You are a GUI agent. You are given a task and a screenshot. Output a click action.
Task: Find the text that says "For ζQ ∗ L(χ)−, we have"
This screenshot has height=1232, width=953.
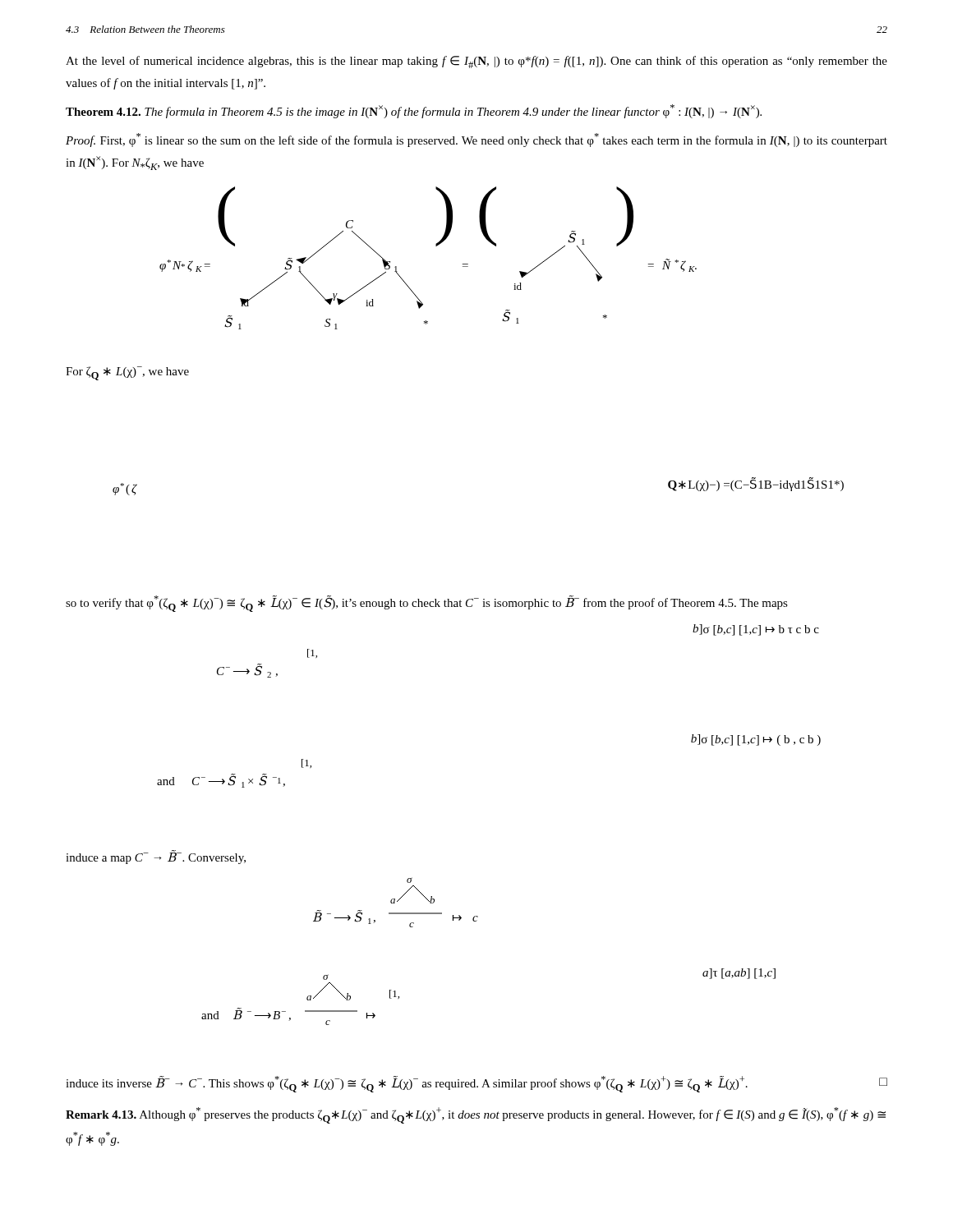[x=127, y=371]
